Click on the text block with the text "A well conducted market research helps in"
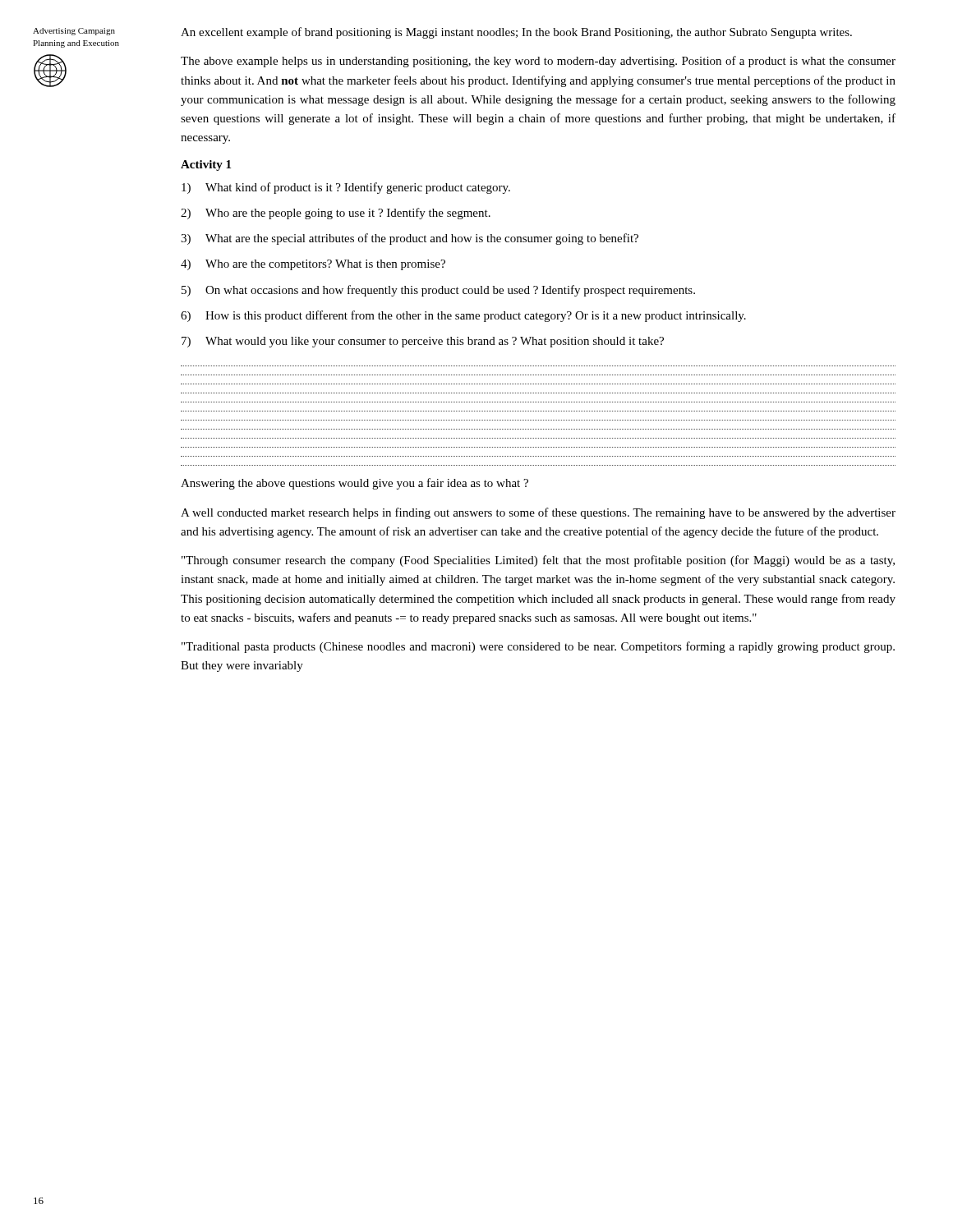953x1232 pixels. 538,522
